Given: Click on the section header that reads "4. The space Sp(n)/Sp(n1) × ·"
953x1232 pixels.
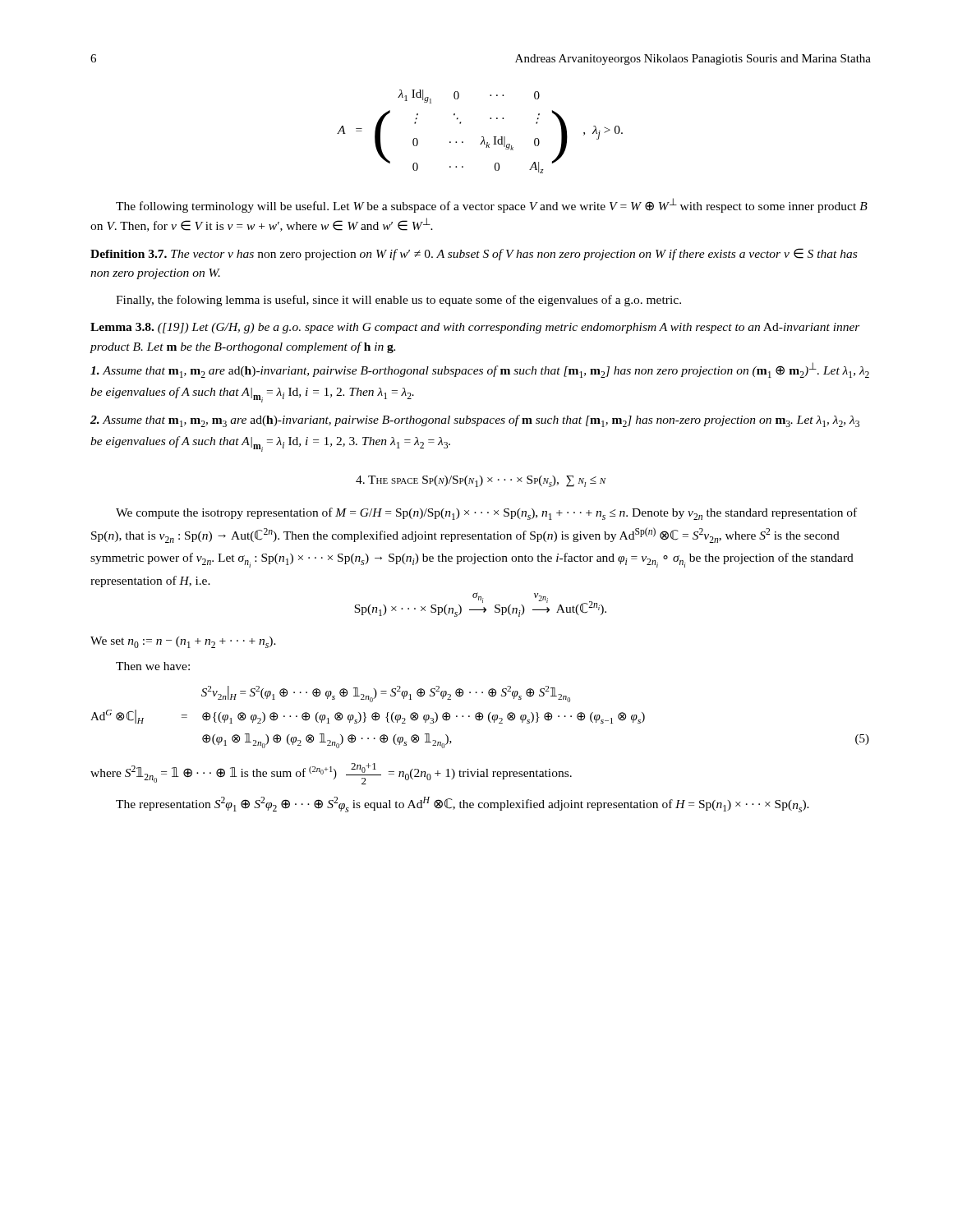Looking at the screenshot, I should click(x=481, y=481).
